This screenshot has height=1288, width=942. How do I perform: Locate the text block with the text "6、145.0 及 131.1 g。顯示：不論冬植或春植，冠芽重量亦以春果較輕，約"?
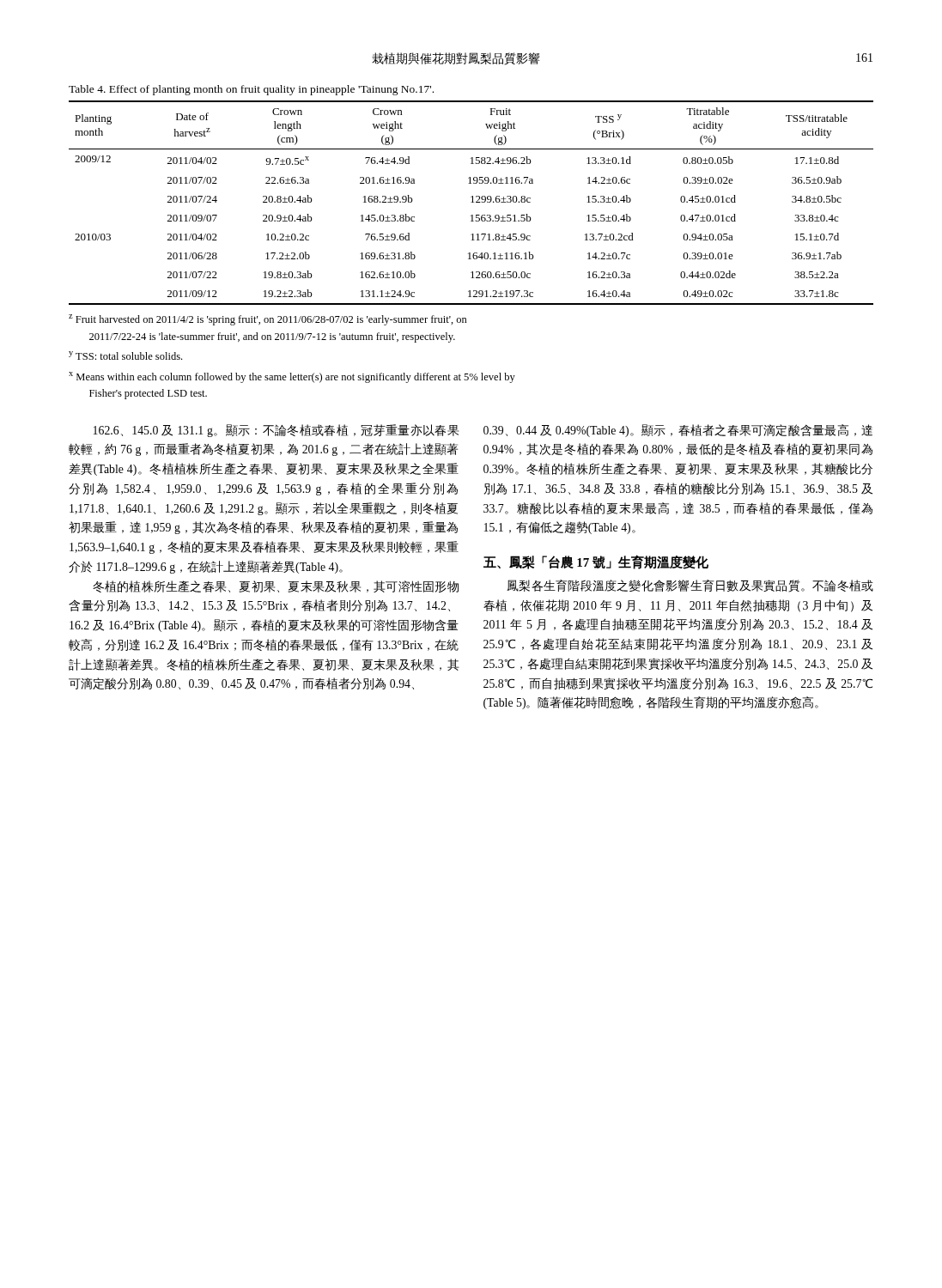coord(264,558)
